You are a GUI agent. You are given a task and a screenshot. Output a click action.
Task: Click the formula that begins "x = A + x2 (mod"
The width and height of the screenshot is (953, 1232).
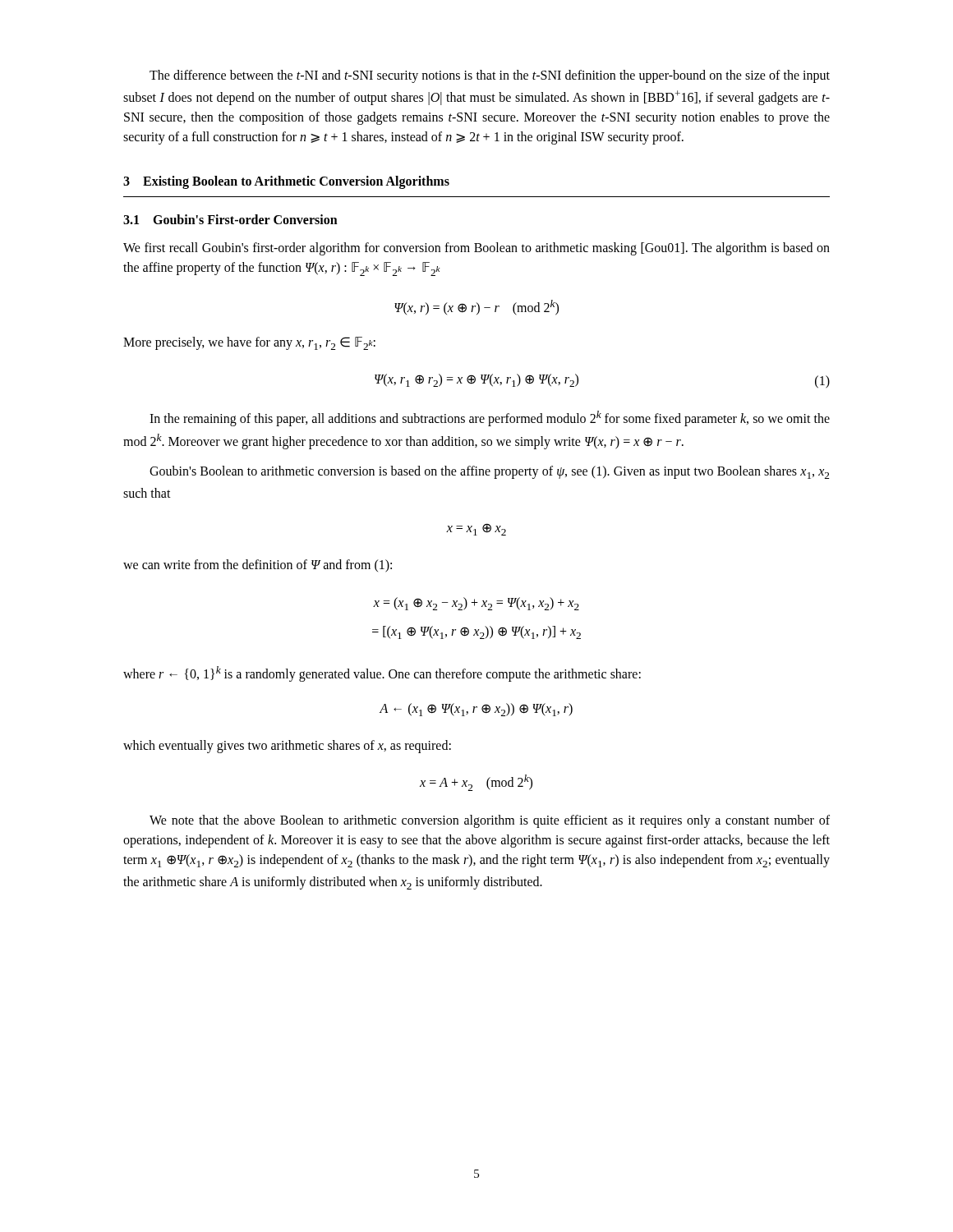click(x=476, y=783)
